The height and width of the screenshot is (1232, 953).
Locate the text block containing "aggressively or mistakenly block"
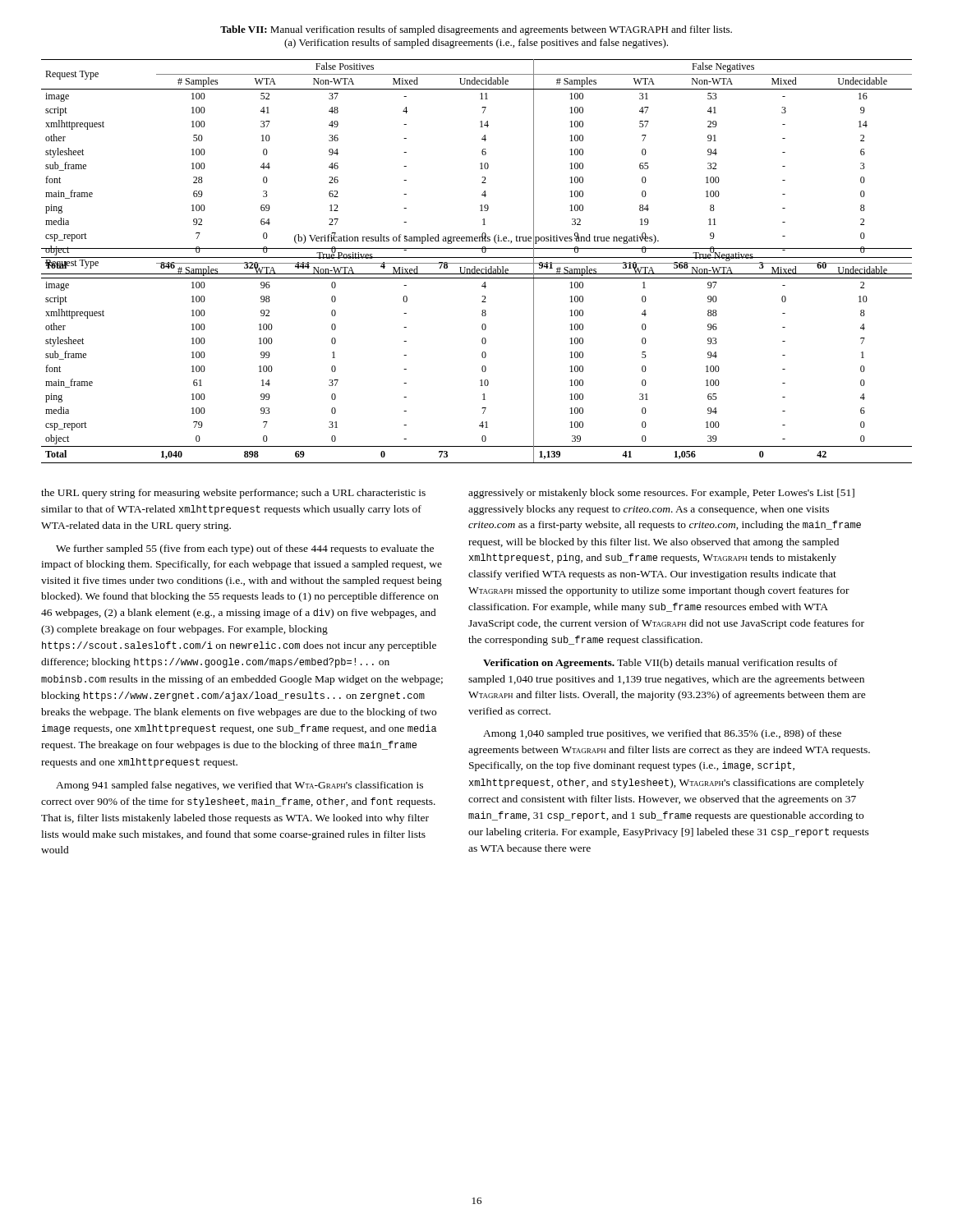(670, 671)
